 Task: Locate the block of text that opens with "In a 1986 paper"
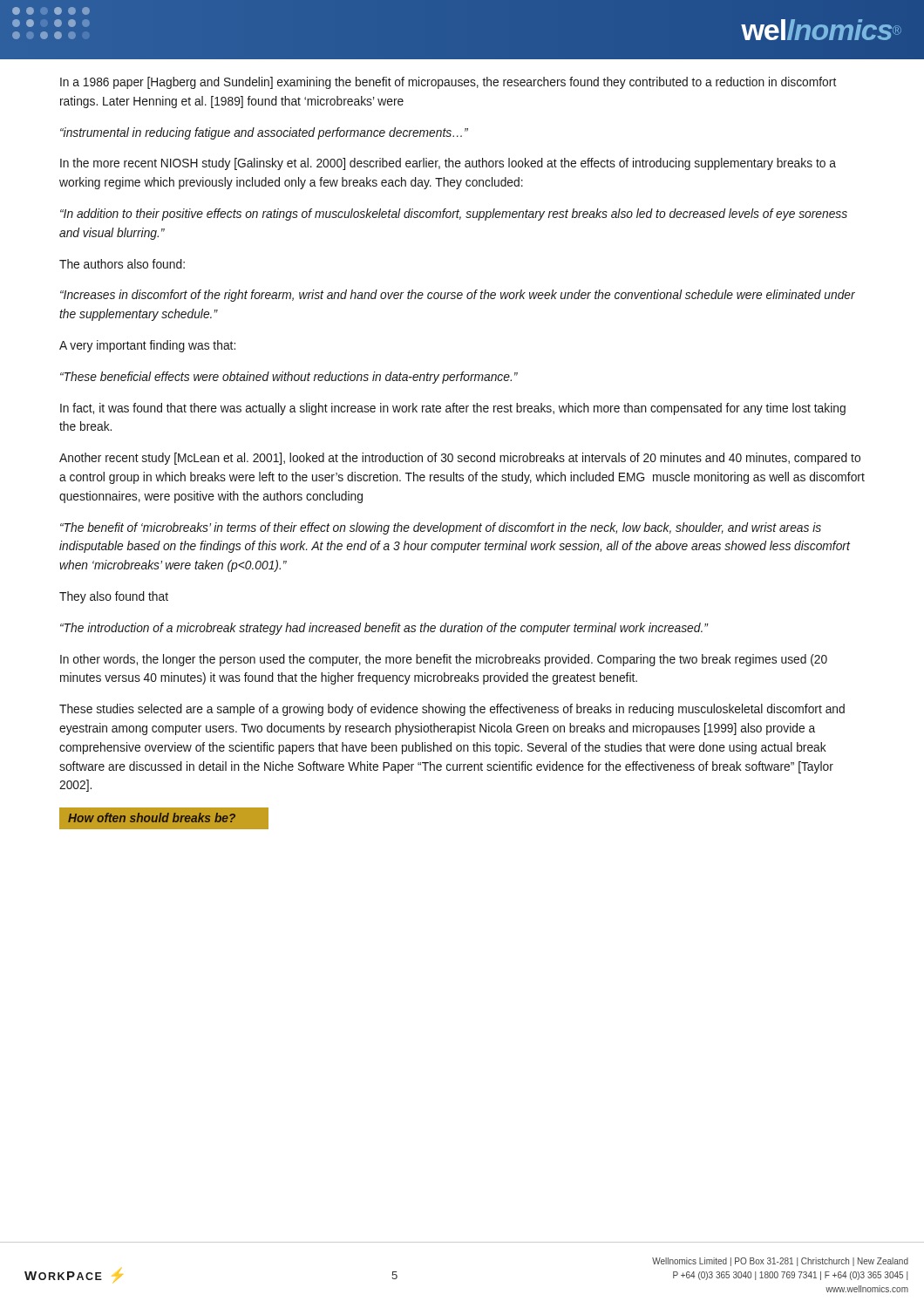click(x=448, y=92)
